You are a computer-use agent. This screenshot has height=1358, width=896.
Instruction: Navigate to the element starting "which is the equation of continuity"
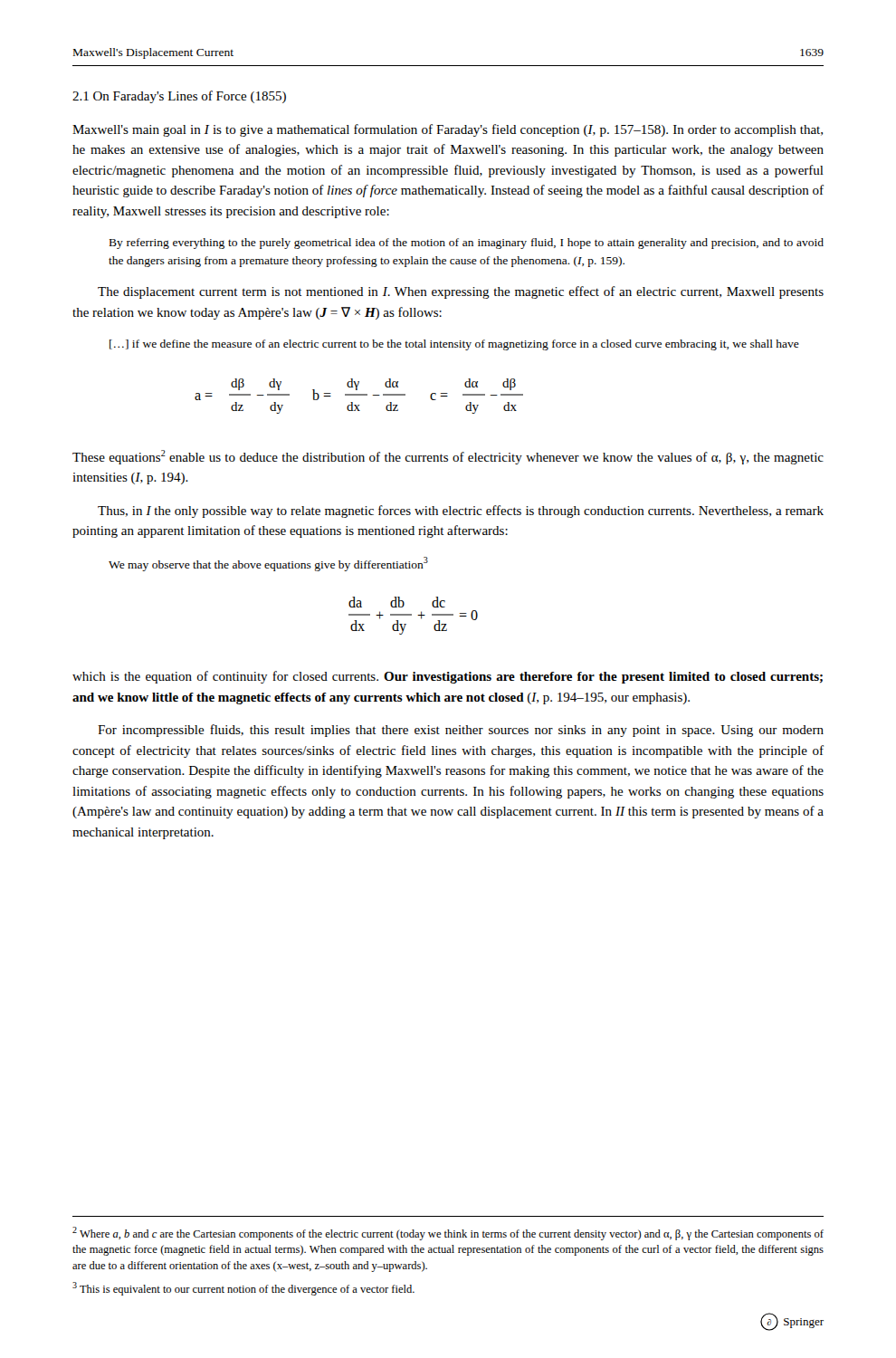[448, 686]
